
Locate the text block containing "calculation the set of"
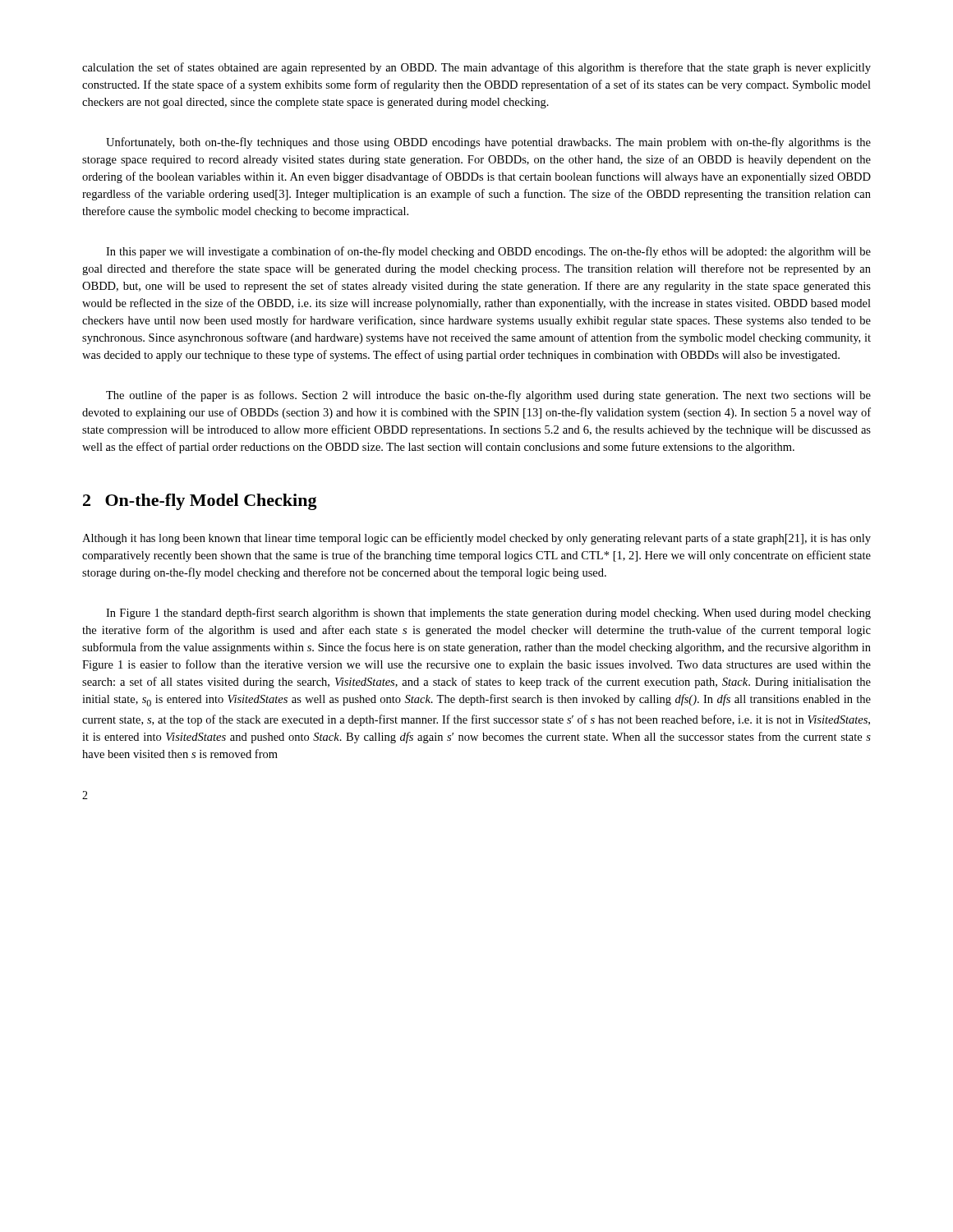476,85
